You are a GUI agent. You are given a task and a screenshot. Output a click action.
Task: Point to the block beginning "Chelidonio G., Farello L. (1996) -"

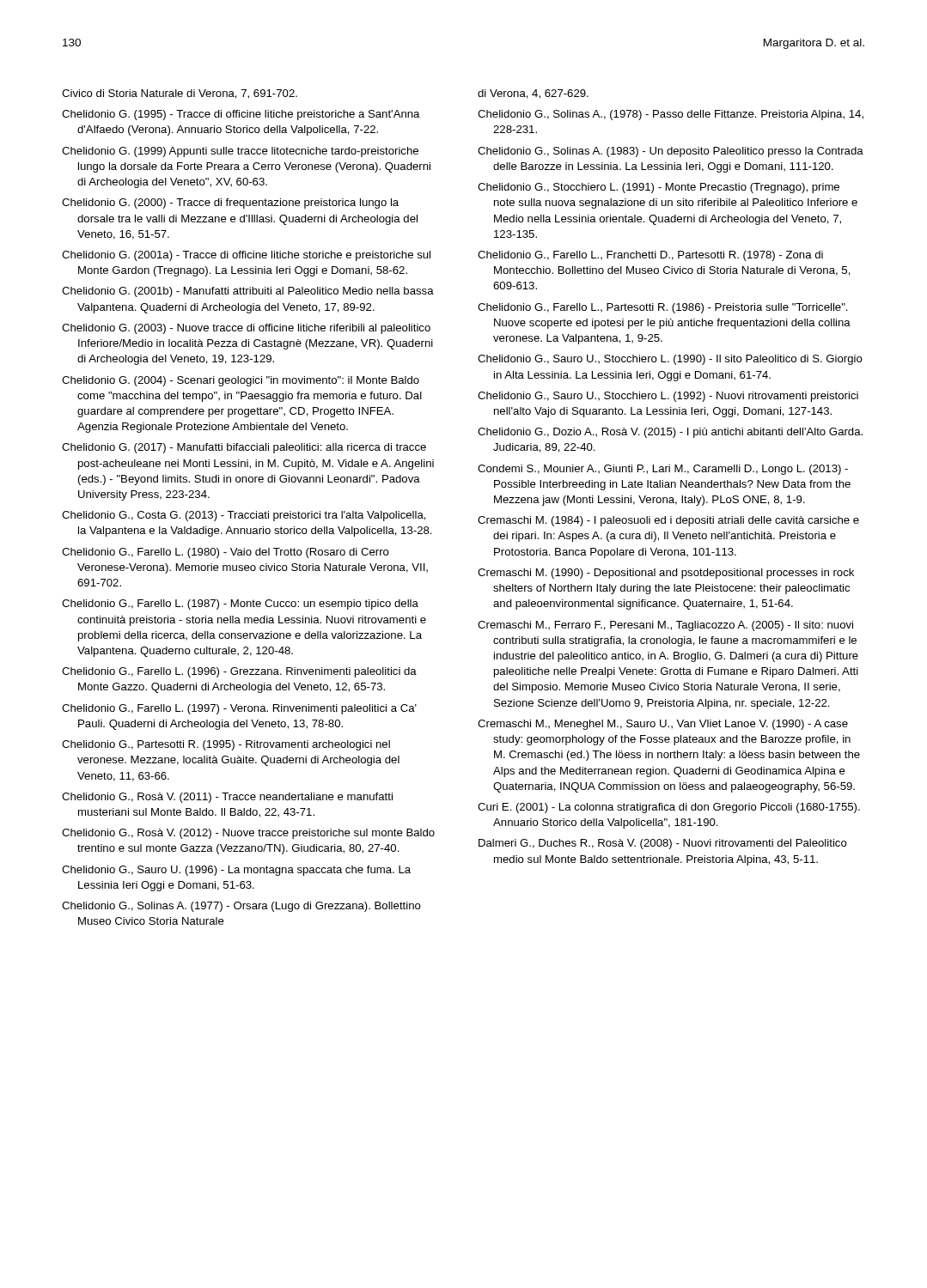[239, 679]
